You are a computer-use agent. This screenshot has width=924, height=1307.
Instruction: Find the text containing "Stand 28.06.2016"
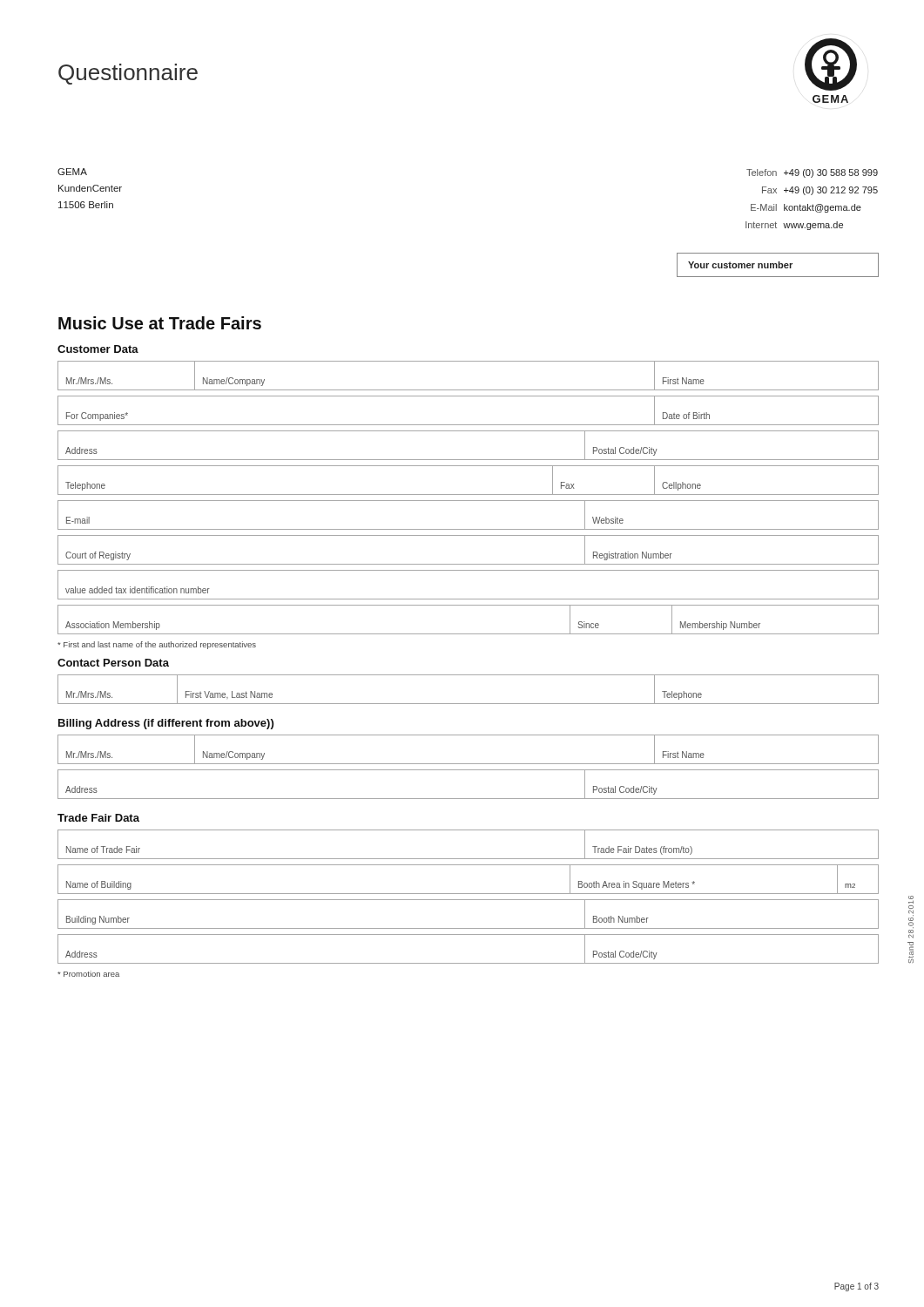911,929
